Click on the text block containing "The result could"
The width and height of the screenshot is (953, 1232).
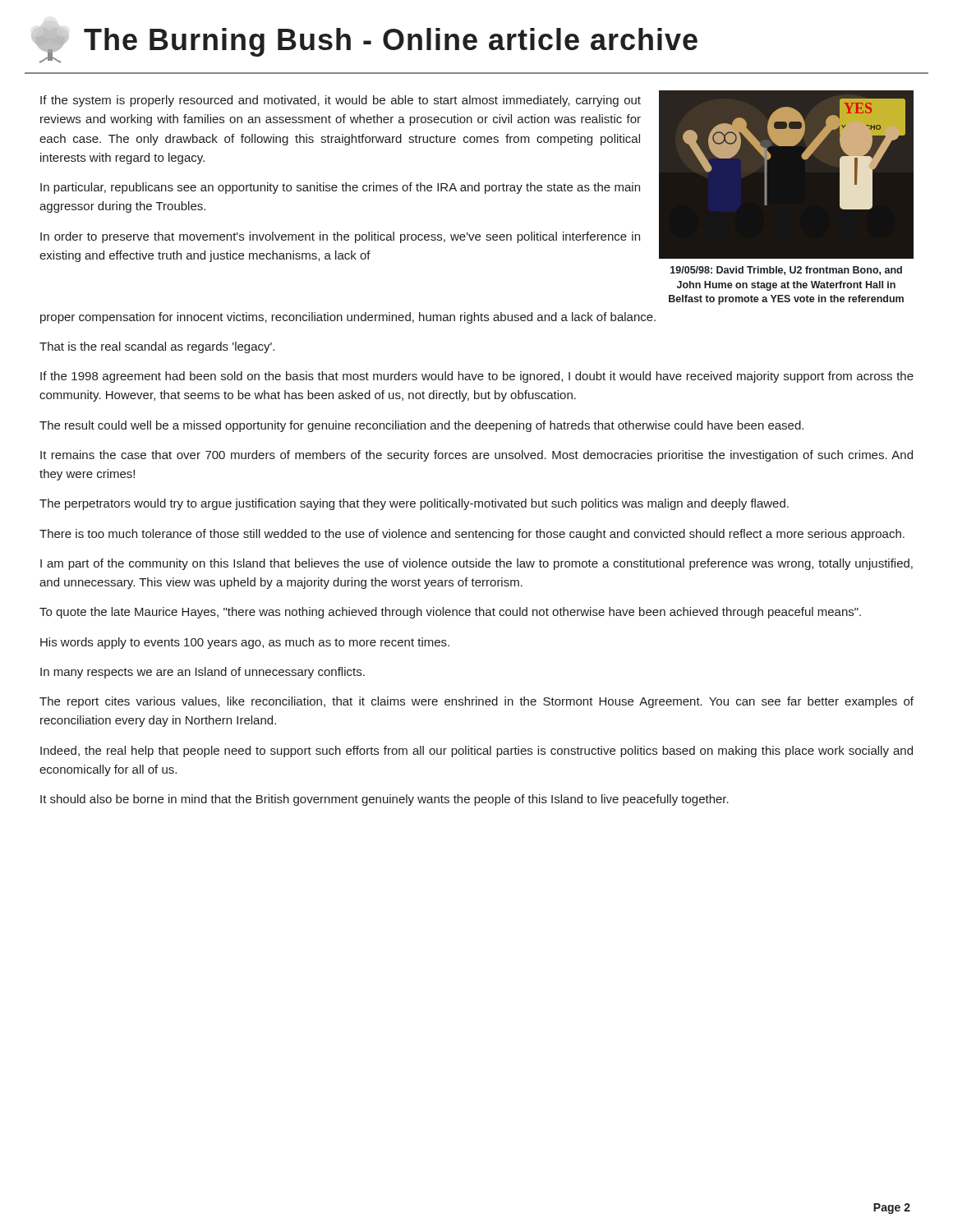point(422,425)
